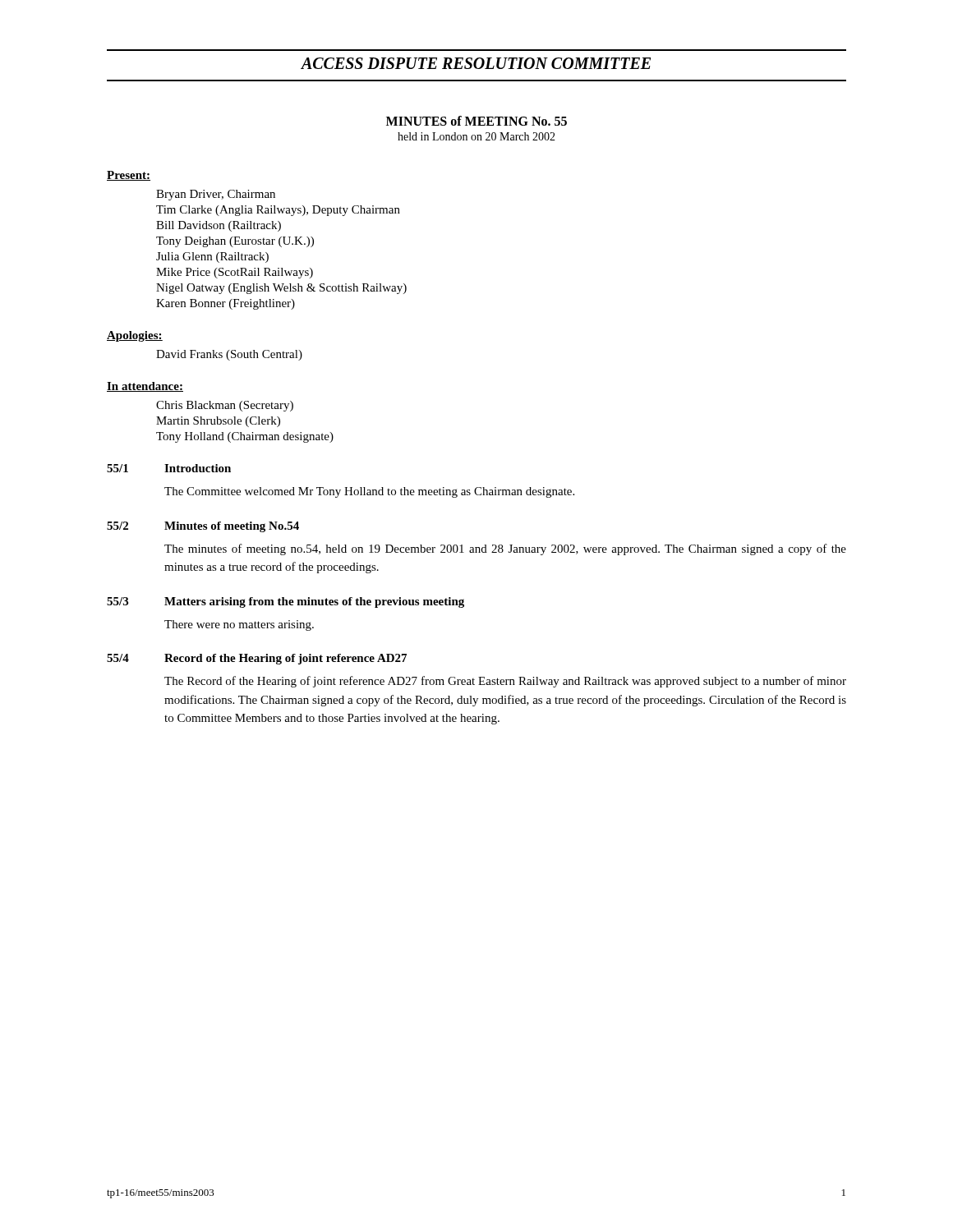Locate the element starting "The Committee welcomed Mr Tony Holland to"
This screenshot has height=1232, width=953.
(370, 491)
